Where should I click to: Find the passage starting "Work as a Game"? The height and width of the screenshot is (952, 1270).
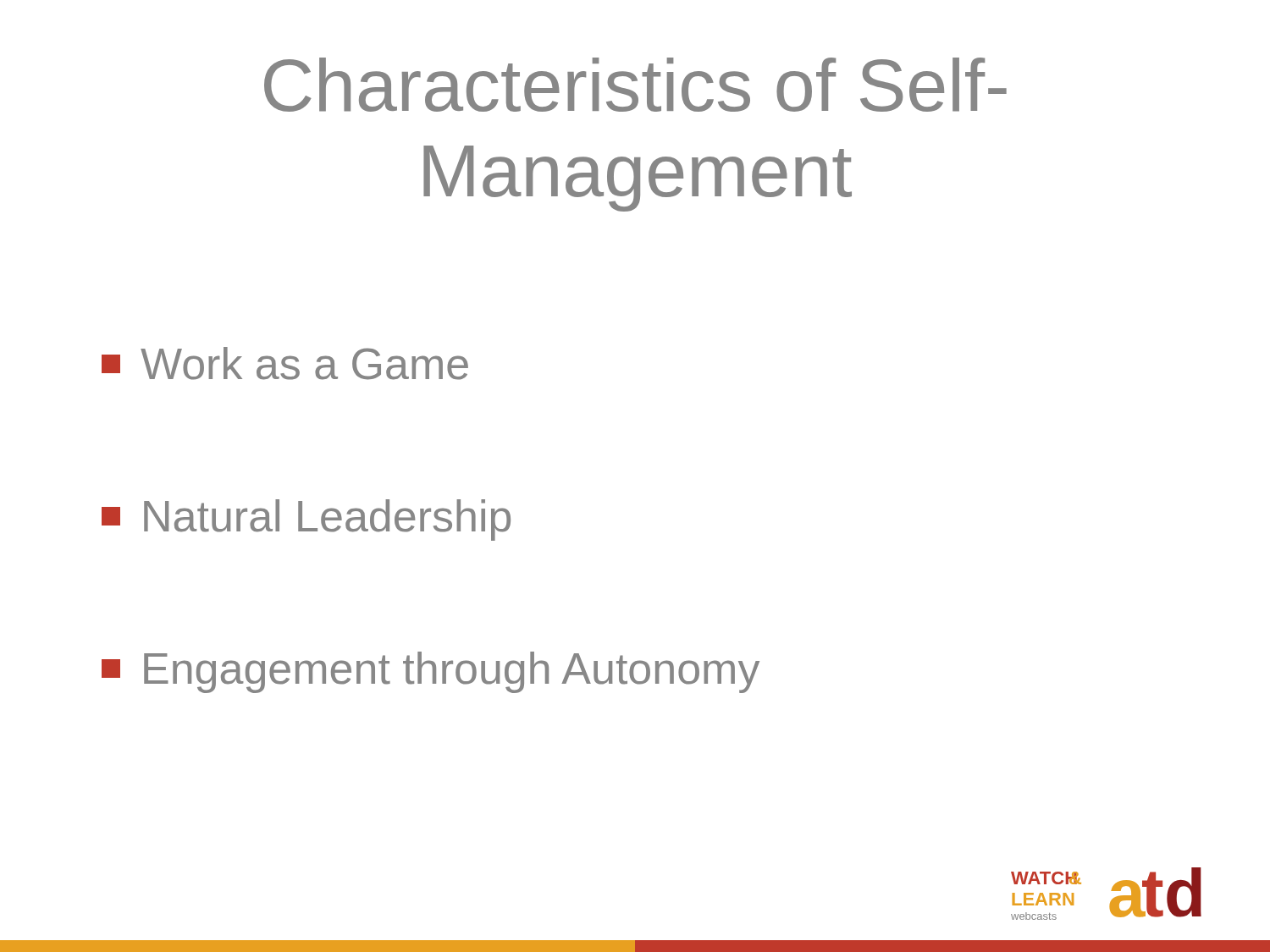(x=286, y=364)
